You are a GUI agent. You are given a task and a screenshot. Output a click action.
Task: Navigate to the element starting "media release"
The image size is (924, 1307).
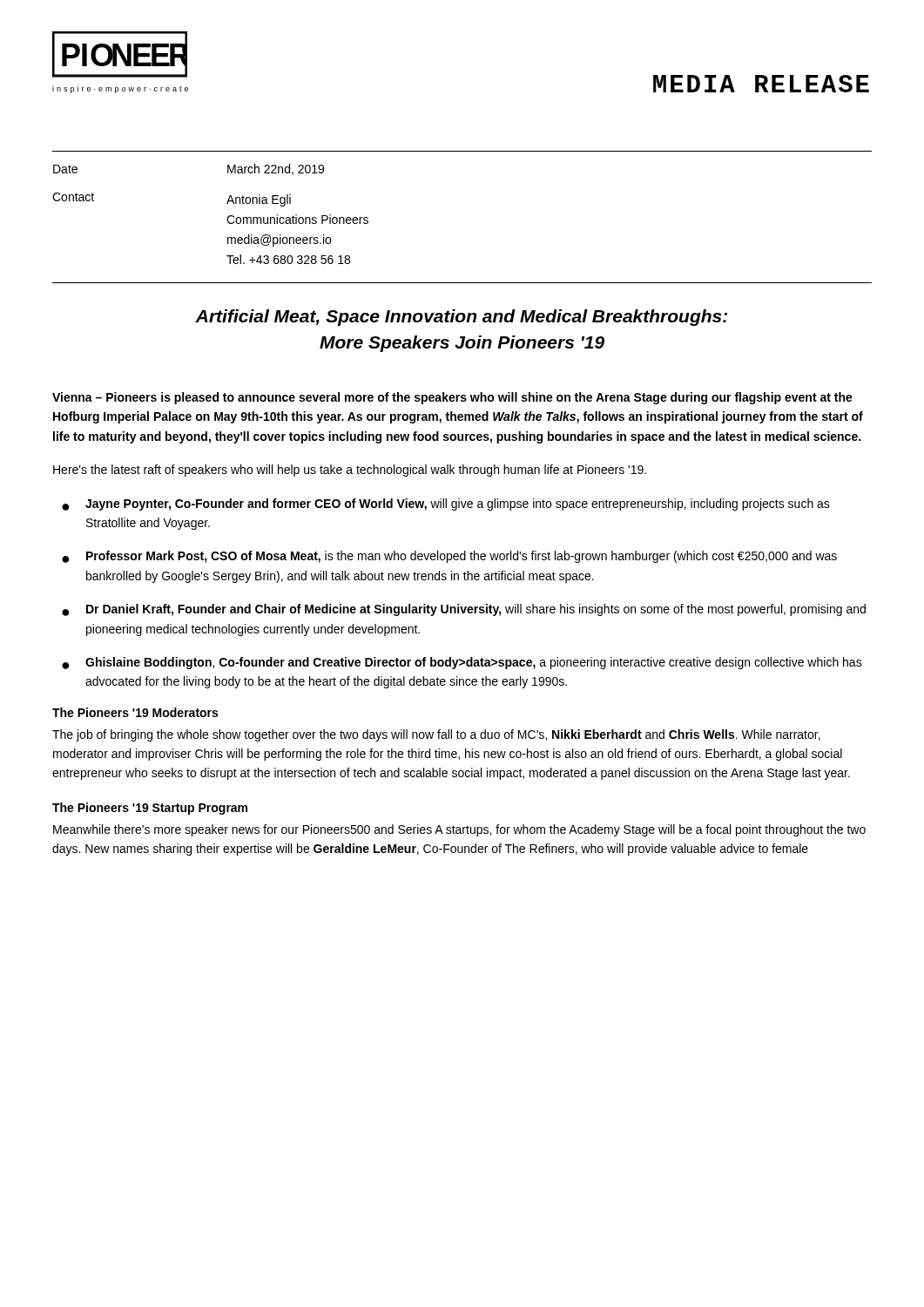click(762, 86)
